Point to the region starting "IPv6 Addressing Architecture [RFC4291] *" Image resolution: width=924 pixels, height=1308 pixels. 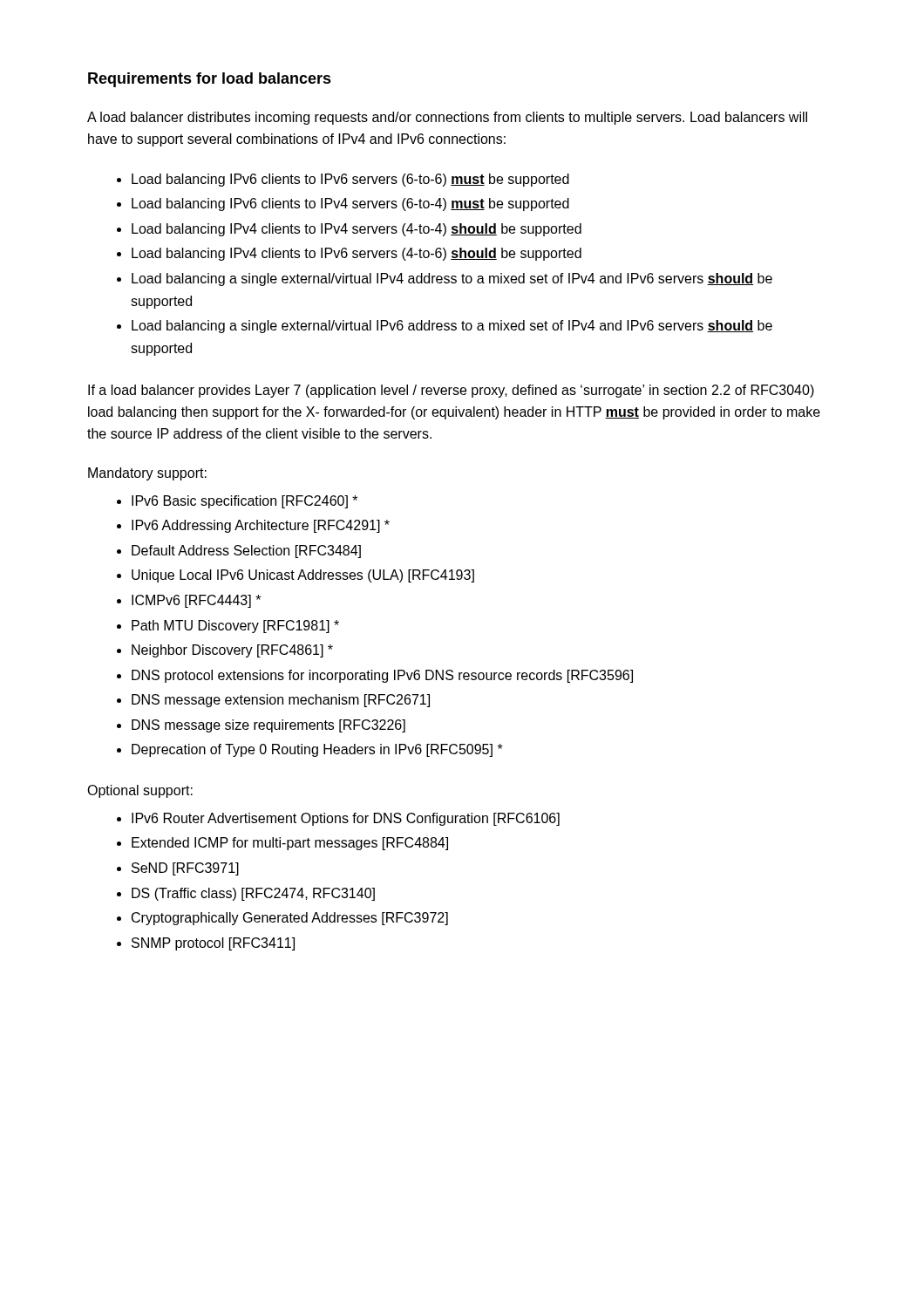260,525
